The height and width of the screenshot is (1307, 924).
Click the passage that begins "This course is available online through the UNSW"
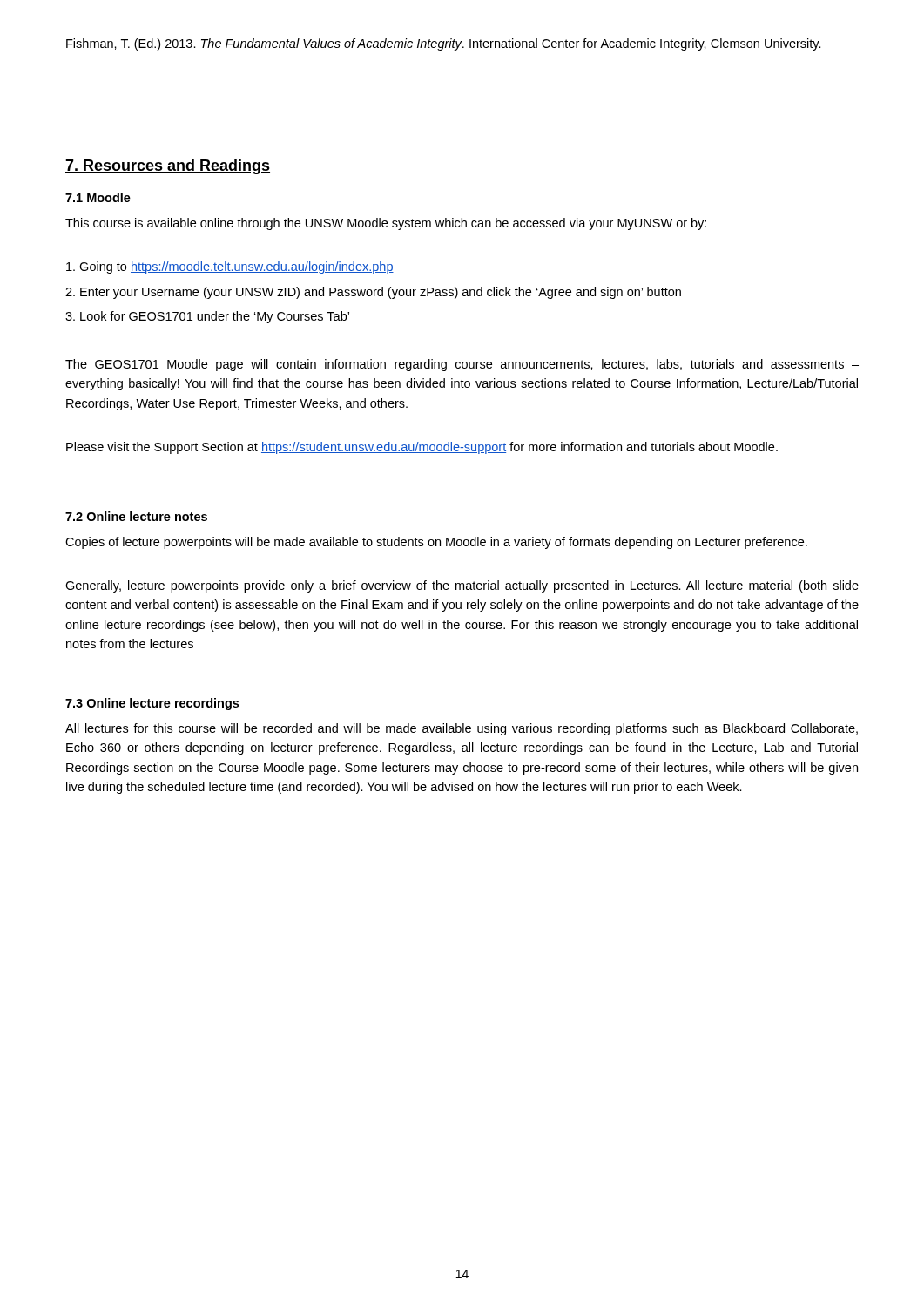point(386,223)
